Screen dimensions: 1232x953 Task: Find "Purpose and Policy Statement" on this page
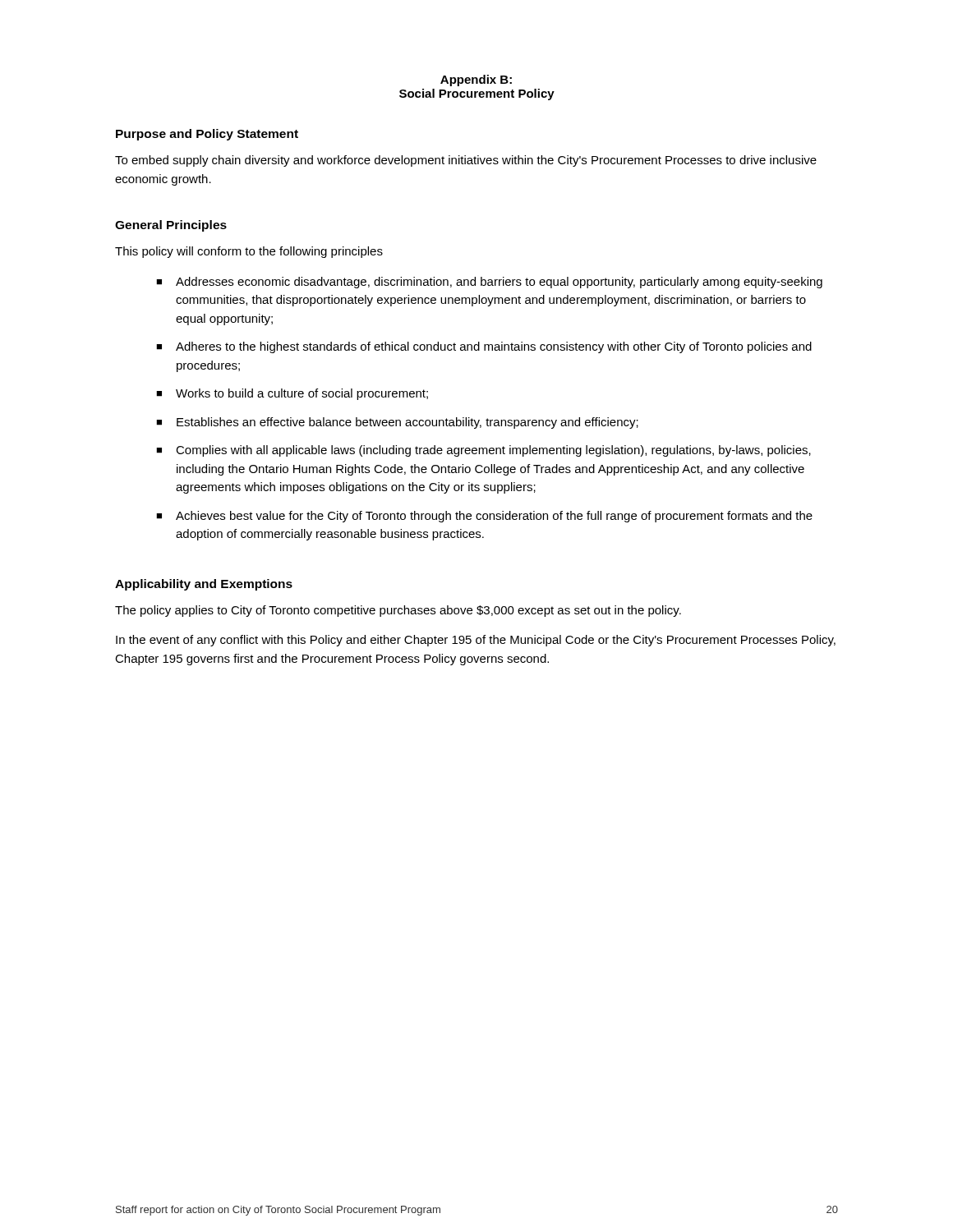[207, 133]
